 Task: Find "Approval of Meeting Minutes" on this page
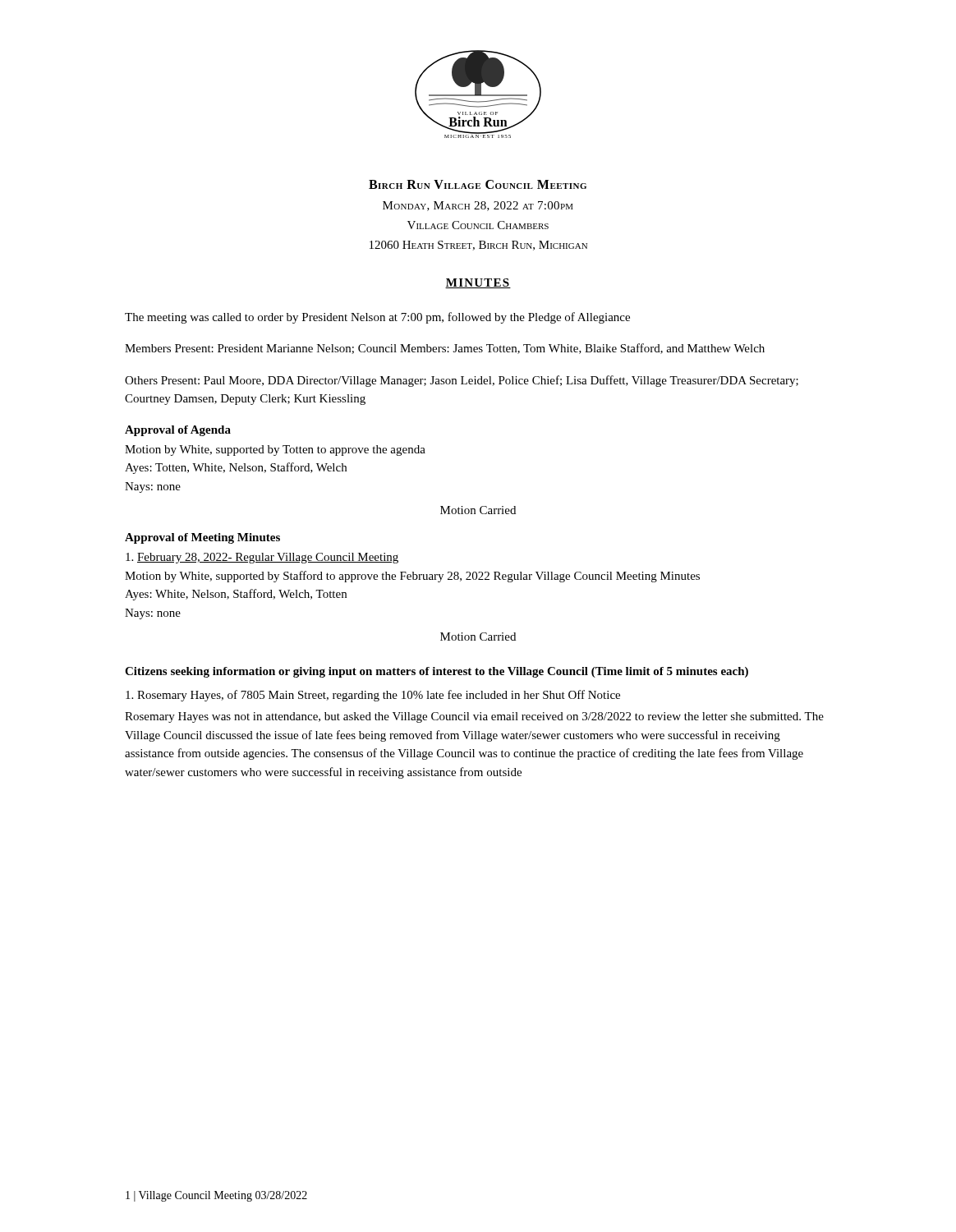pos(203,537)
